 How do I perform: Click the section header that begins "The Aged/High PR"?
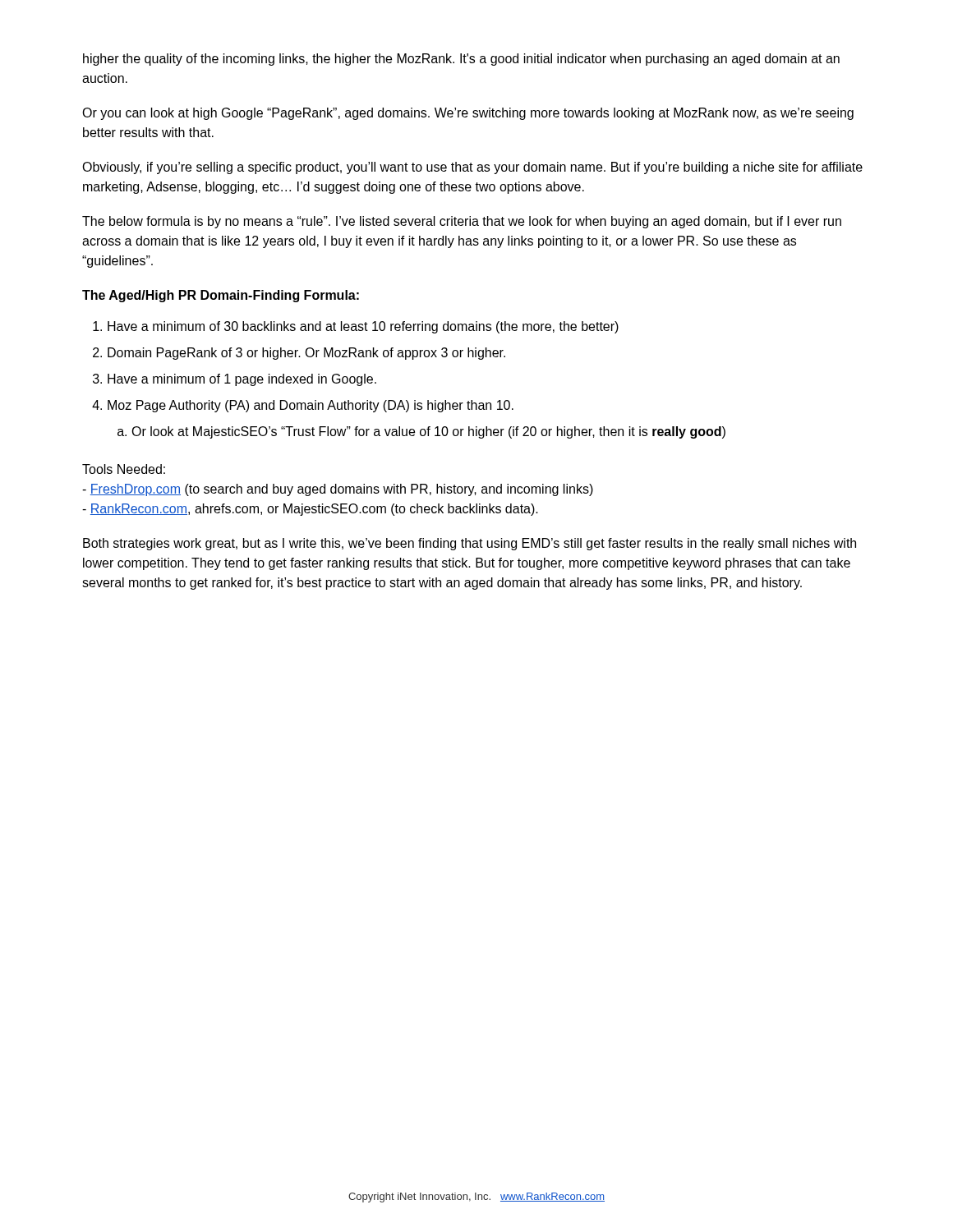(x=221, y=295)
